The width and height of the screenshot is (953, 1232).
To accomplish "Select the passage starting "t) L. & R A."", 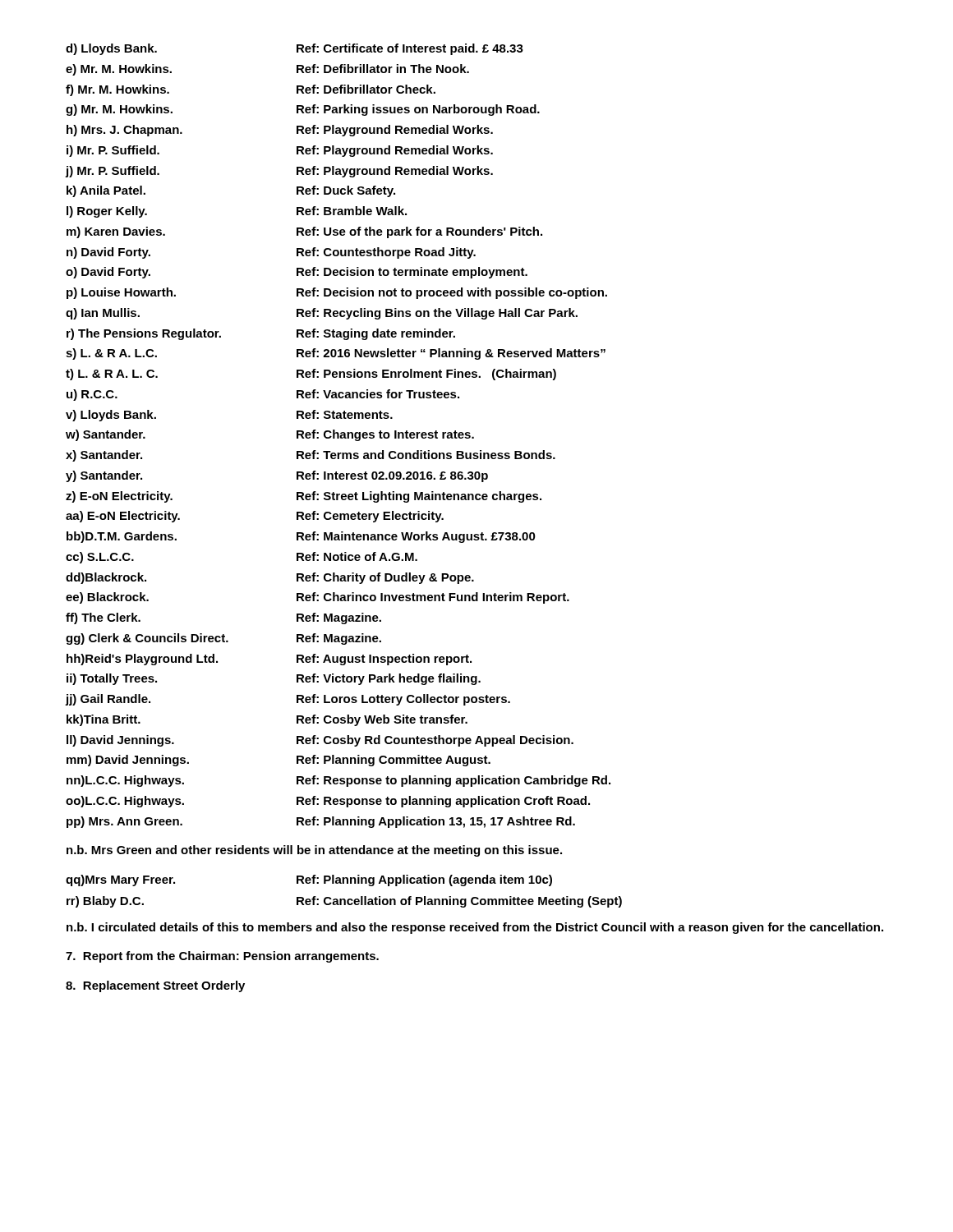I will pos(476,374).
